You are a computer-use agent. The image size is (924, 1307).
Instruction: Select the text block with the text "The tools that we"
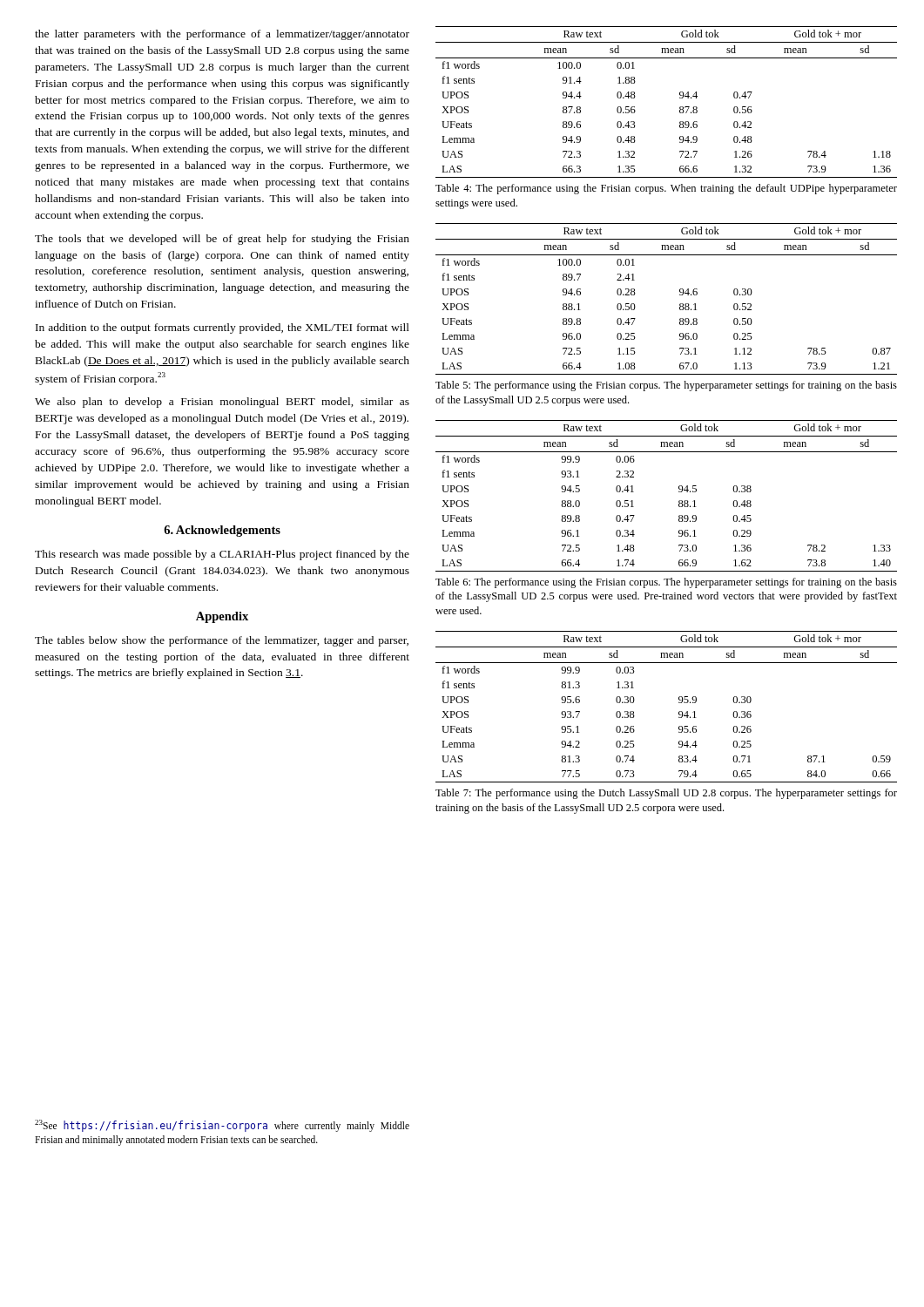tap(222, 272)
